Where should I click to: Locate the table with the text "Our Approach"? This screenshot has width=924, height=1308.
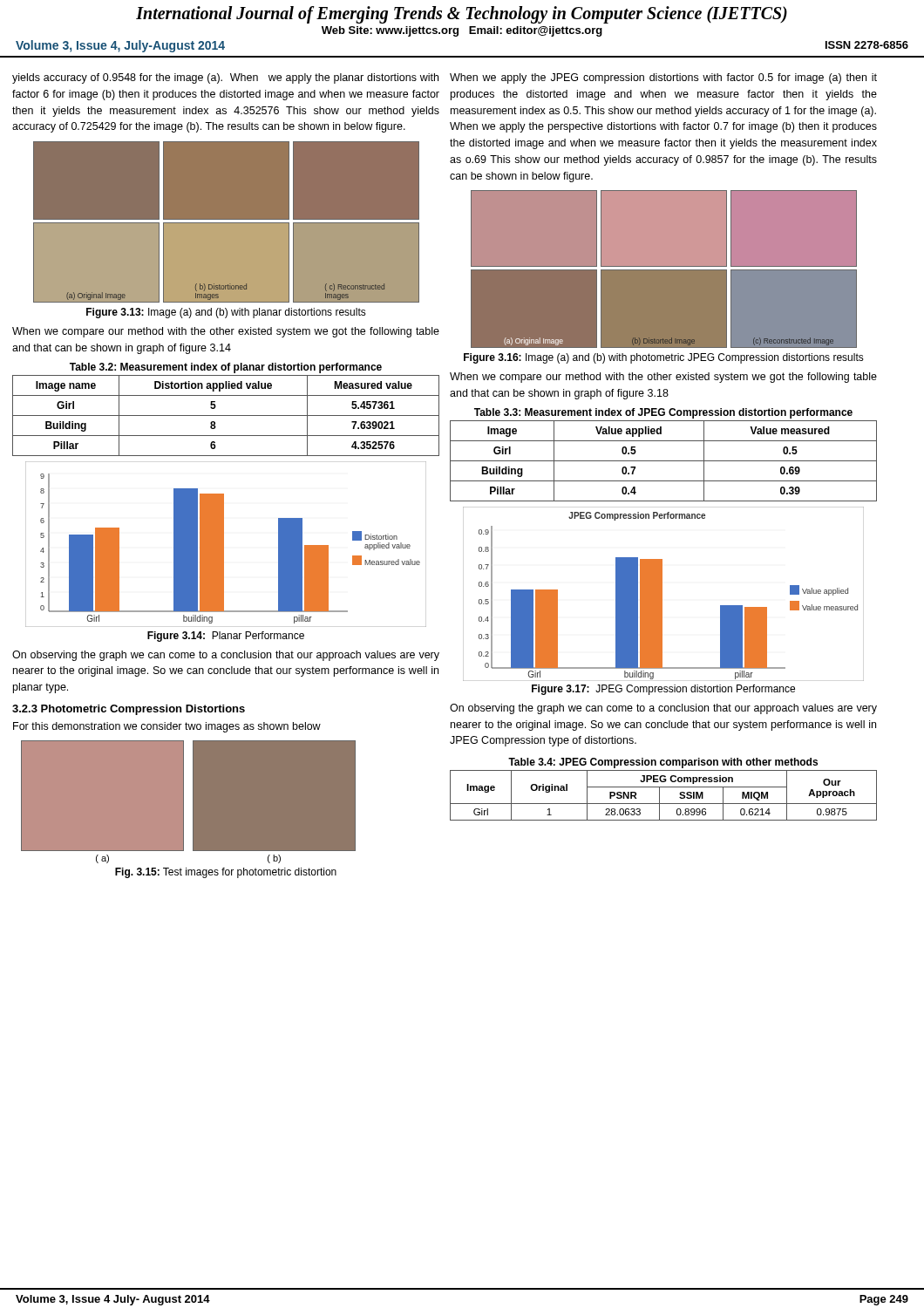point(663,795)
